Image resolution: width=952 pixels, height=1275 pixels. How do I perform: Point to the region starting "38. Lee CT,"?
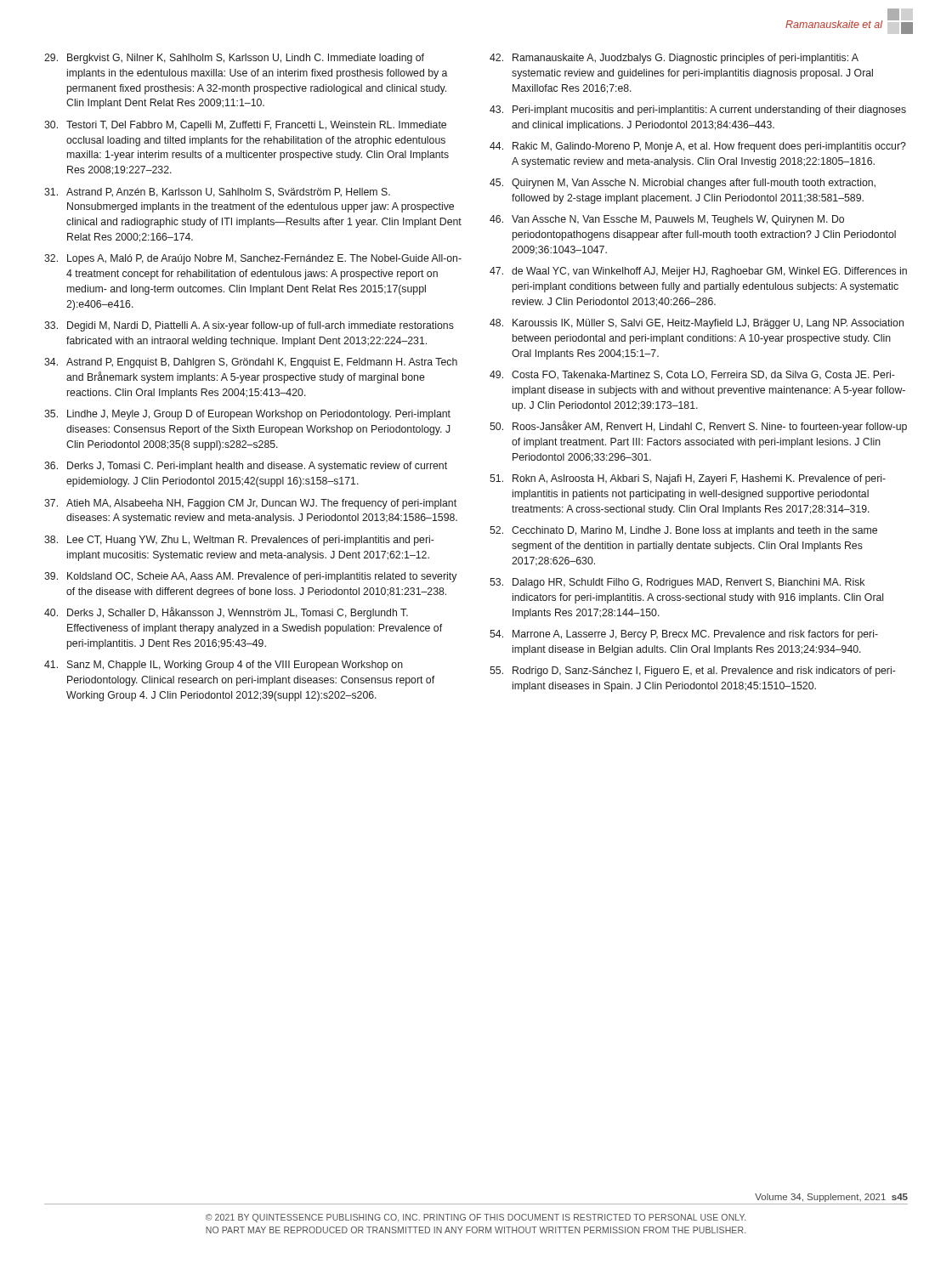tap(253, 548)
